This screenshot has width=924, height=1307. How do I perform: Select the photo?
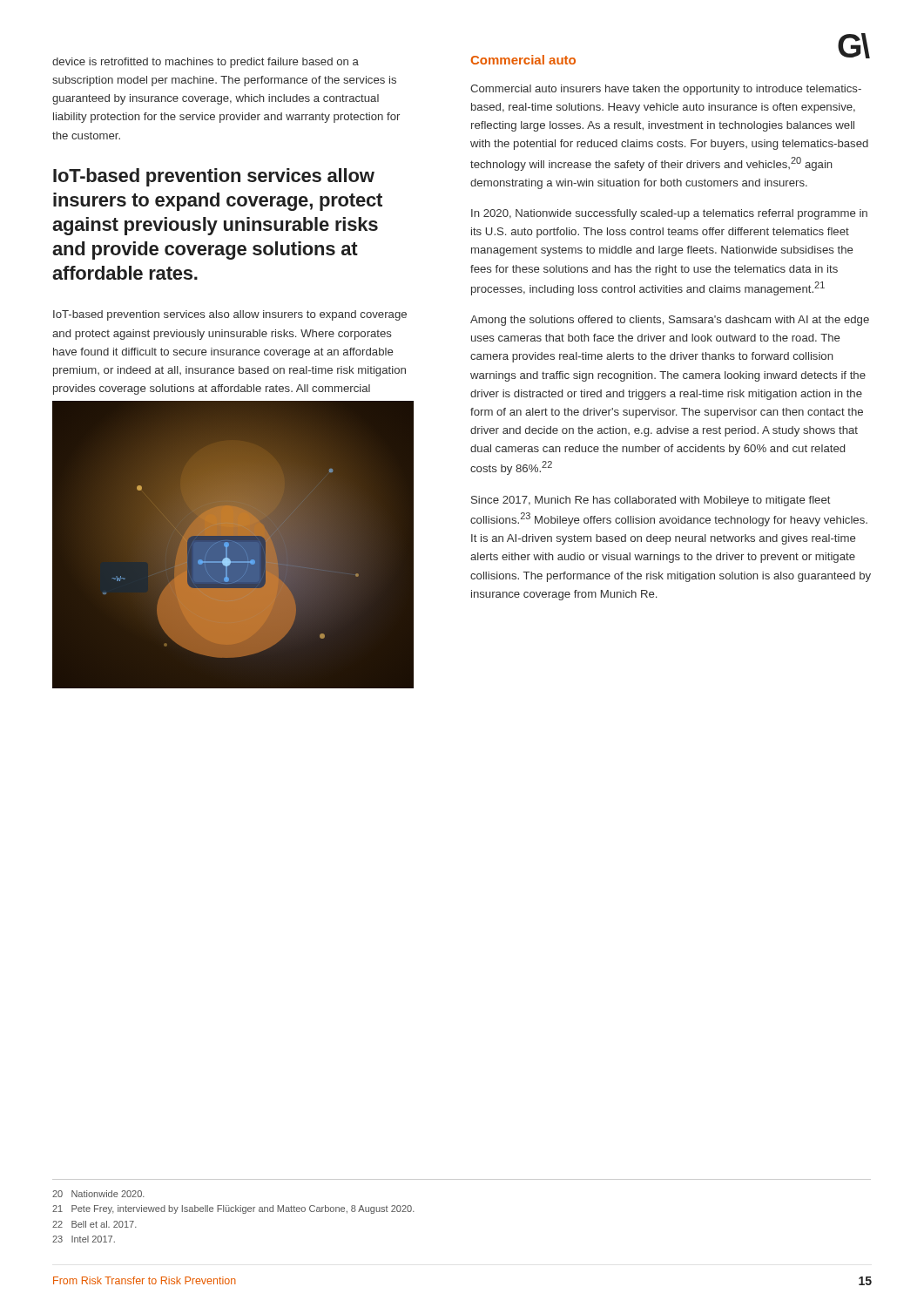point(233,545)
